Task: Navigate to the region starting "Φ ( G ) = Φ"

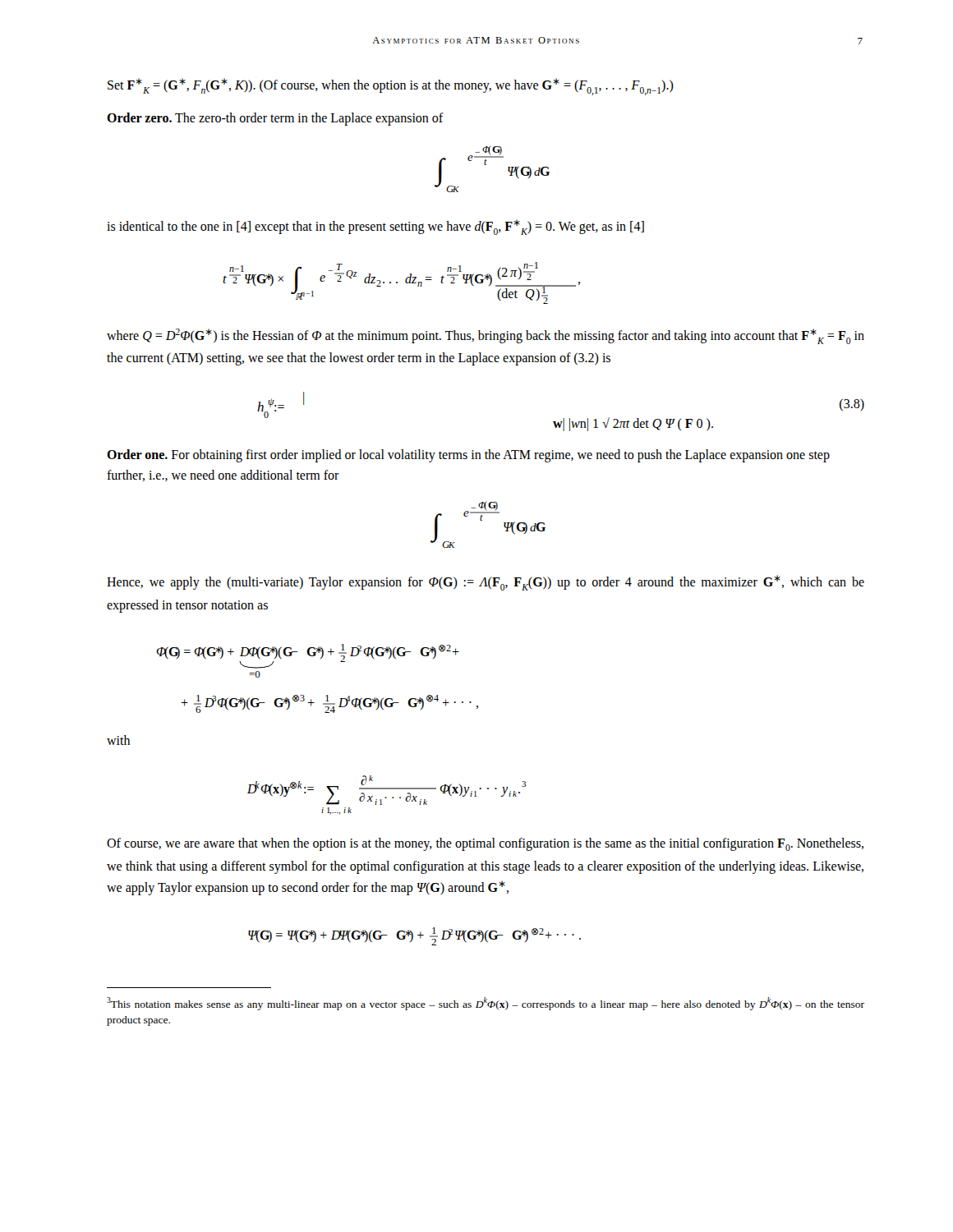Action: pyautogui.click(x=308, y=656)
